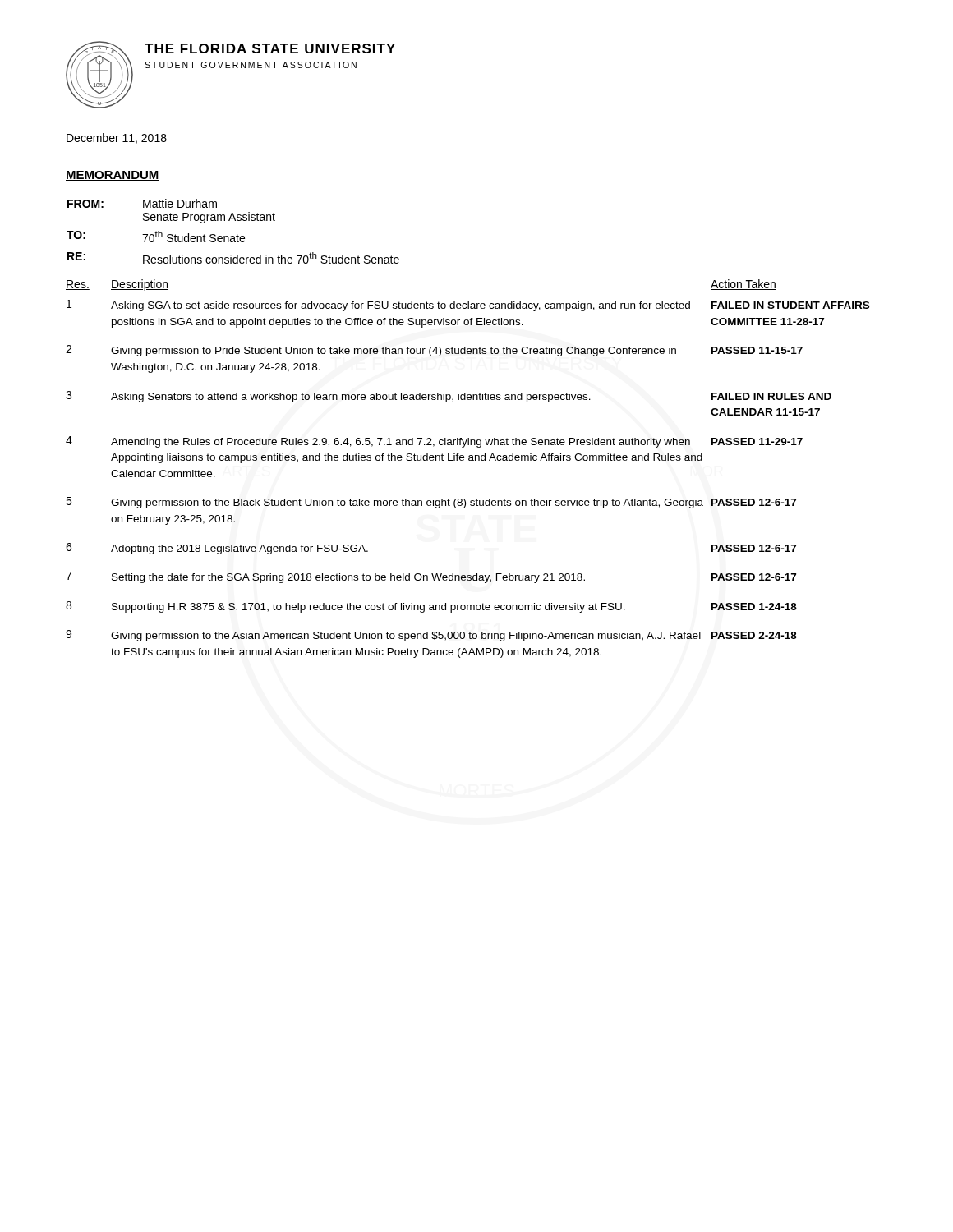Locate the text "Action Taken"
This screenshot has width=953, height=1232.
click(743, 284)
